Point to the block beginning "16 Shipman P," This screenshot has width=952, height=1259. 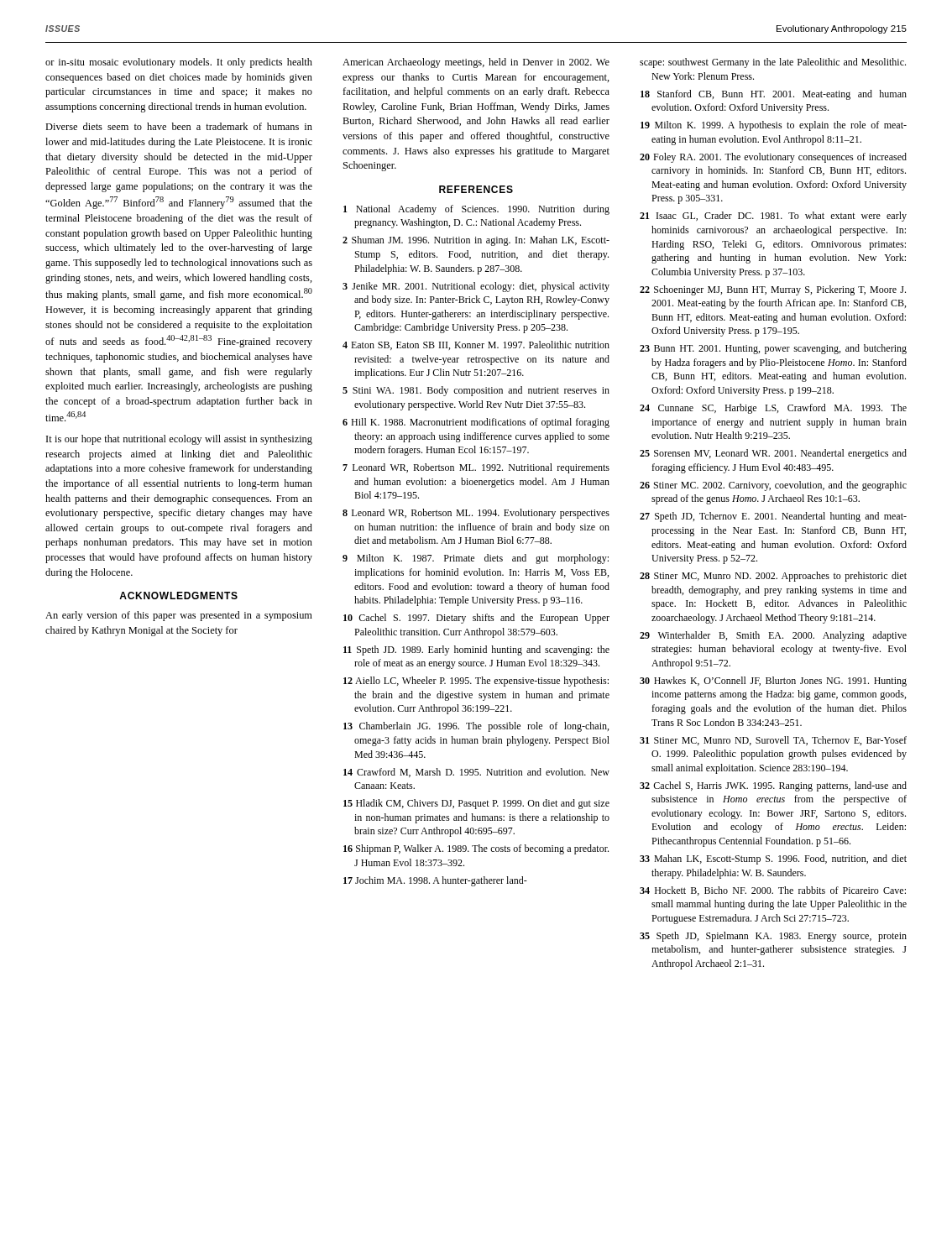pos(476,856)
